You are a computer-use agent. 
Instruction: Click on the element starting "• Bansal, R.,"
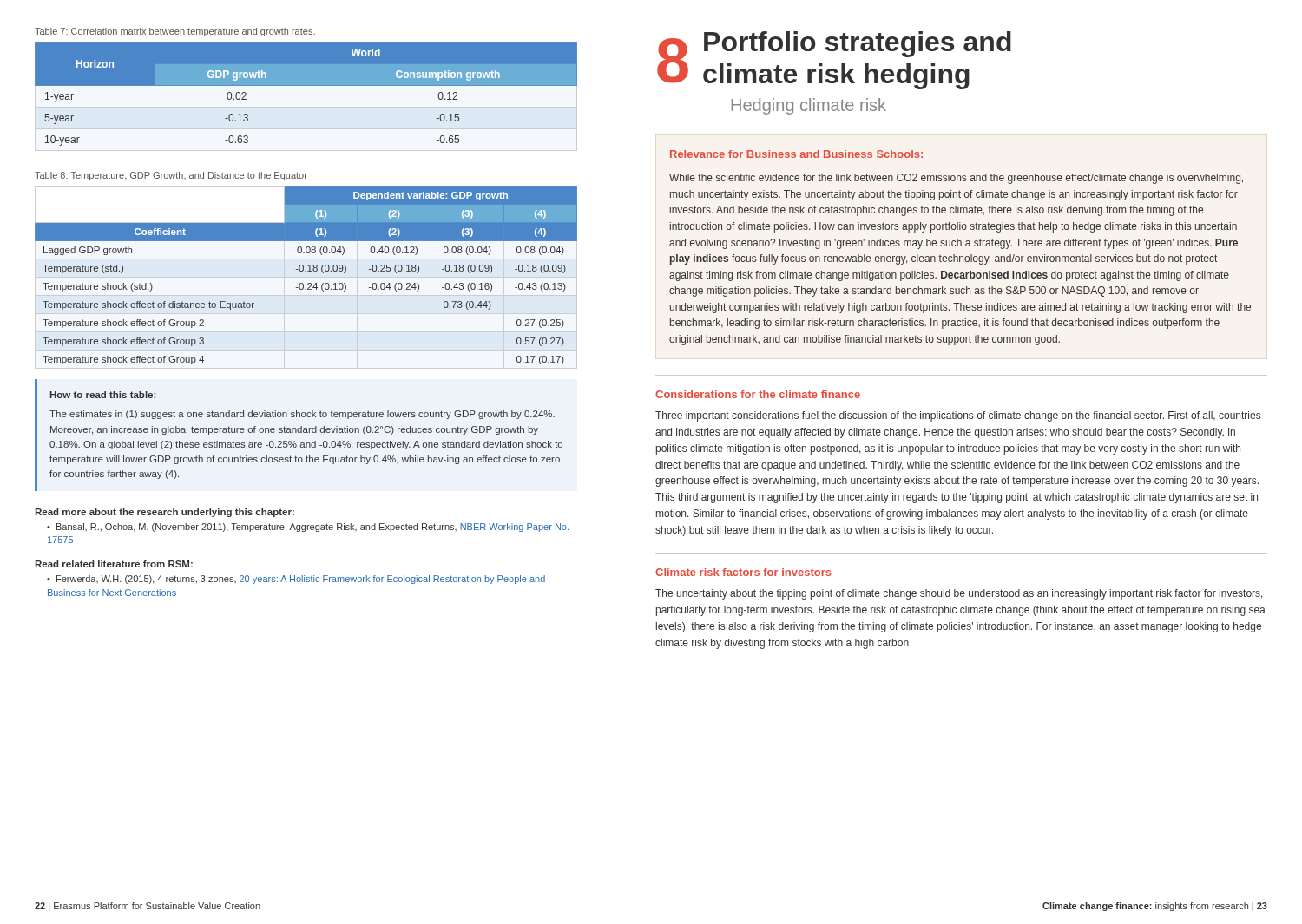tap(308, 533)
